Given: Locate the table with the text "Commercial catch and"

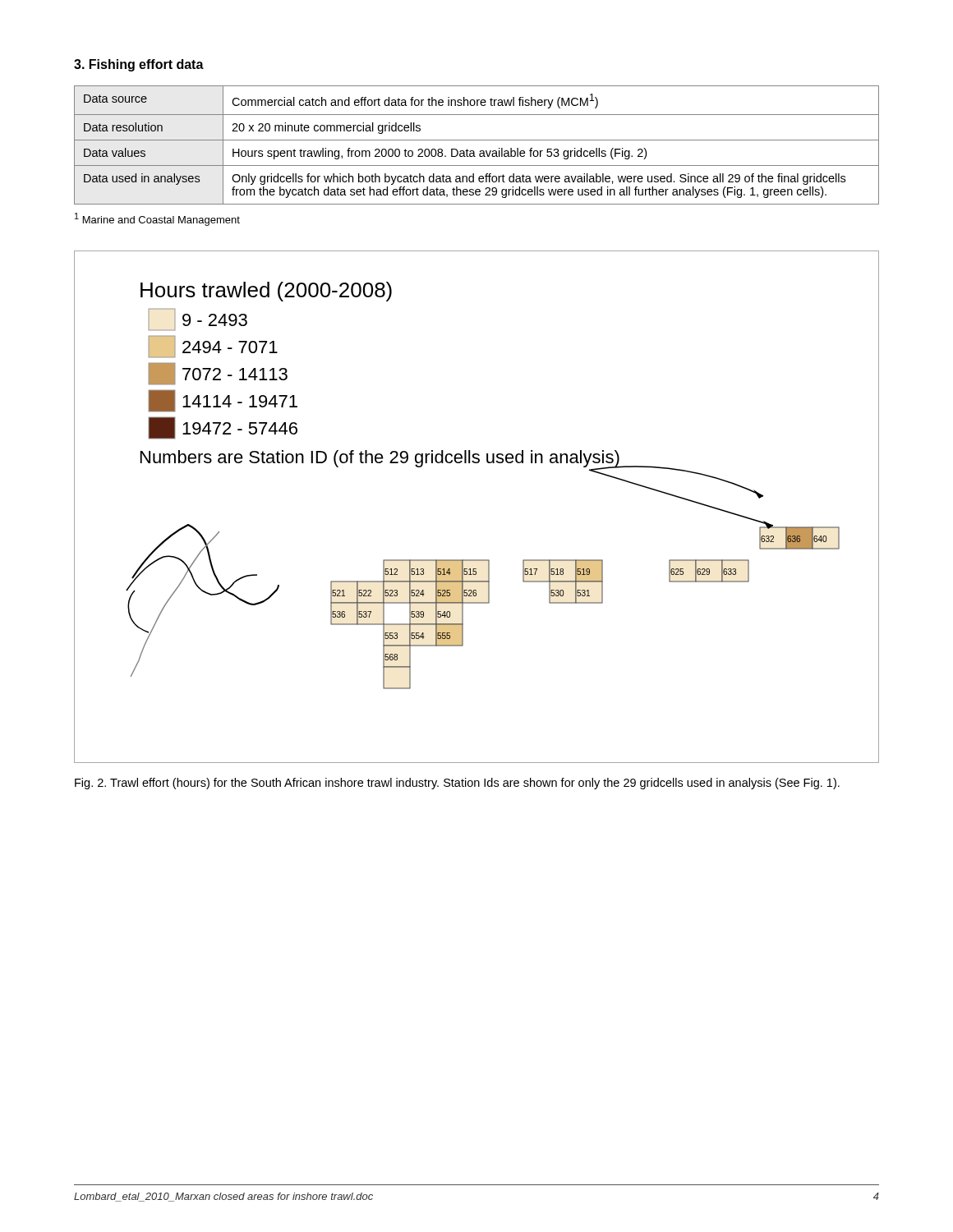Looking at the screenshot, I should coord(476,145).
